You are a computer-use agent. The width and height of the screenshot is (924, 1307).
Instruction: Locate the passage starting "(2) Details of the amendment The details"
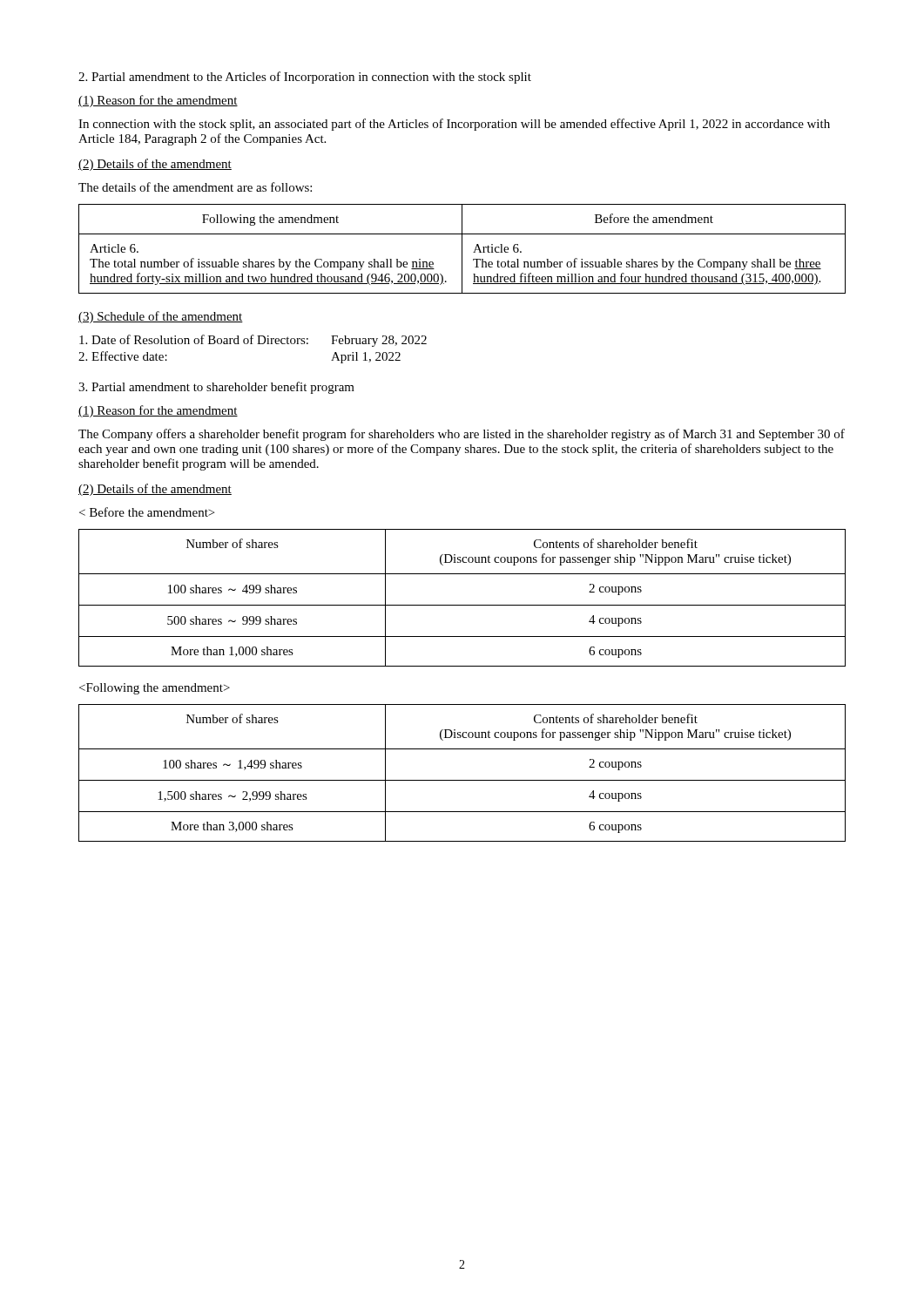click(155, 165)
